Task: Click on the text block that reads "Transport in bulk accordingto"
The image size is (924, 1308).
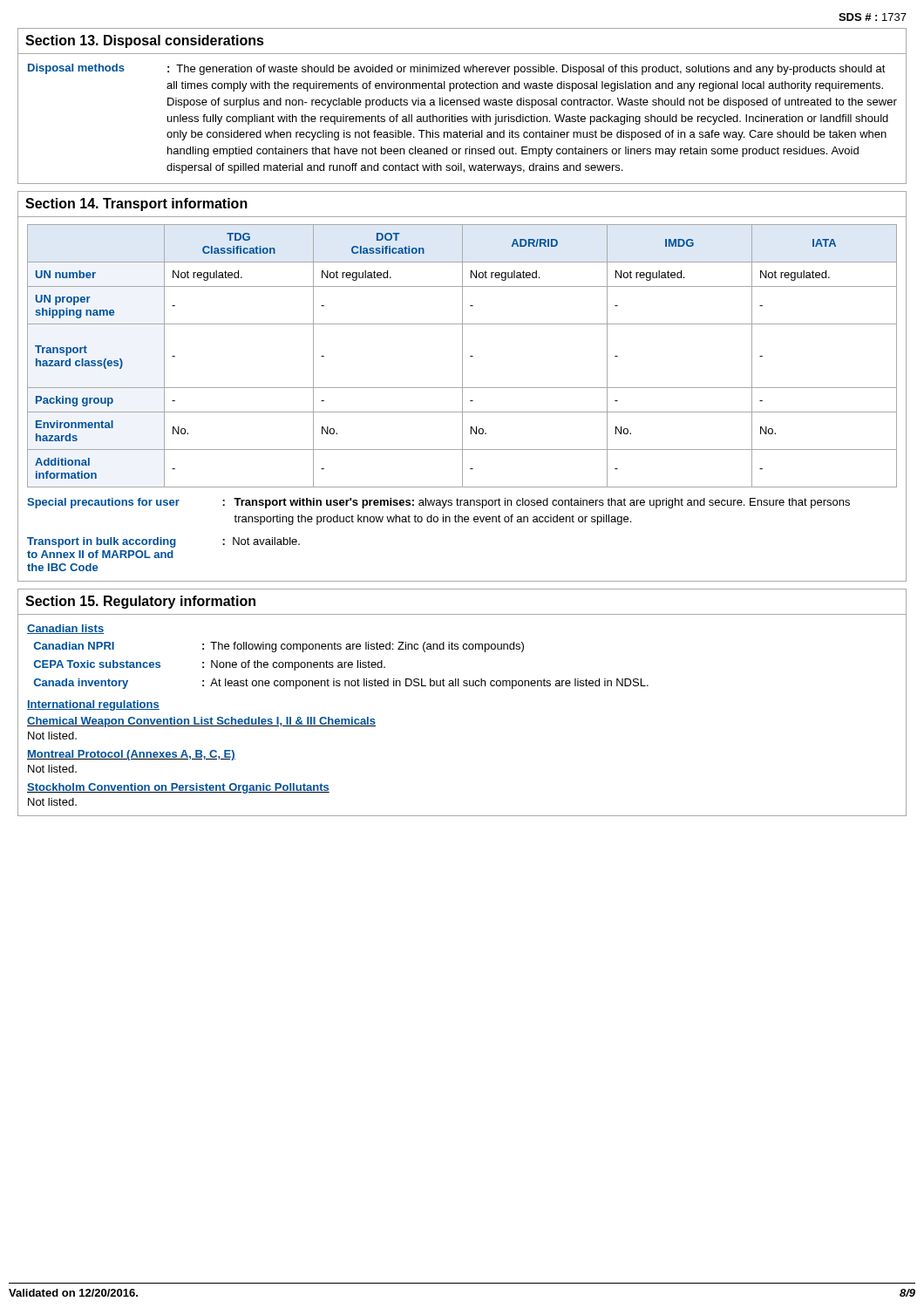Action: click(164, 554)
